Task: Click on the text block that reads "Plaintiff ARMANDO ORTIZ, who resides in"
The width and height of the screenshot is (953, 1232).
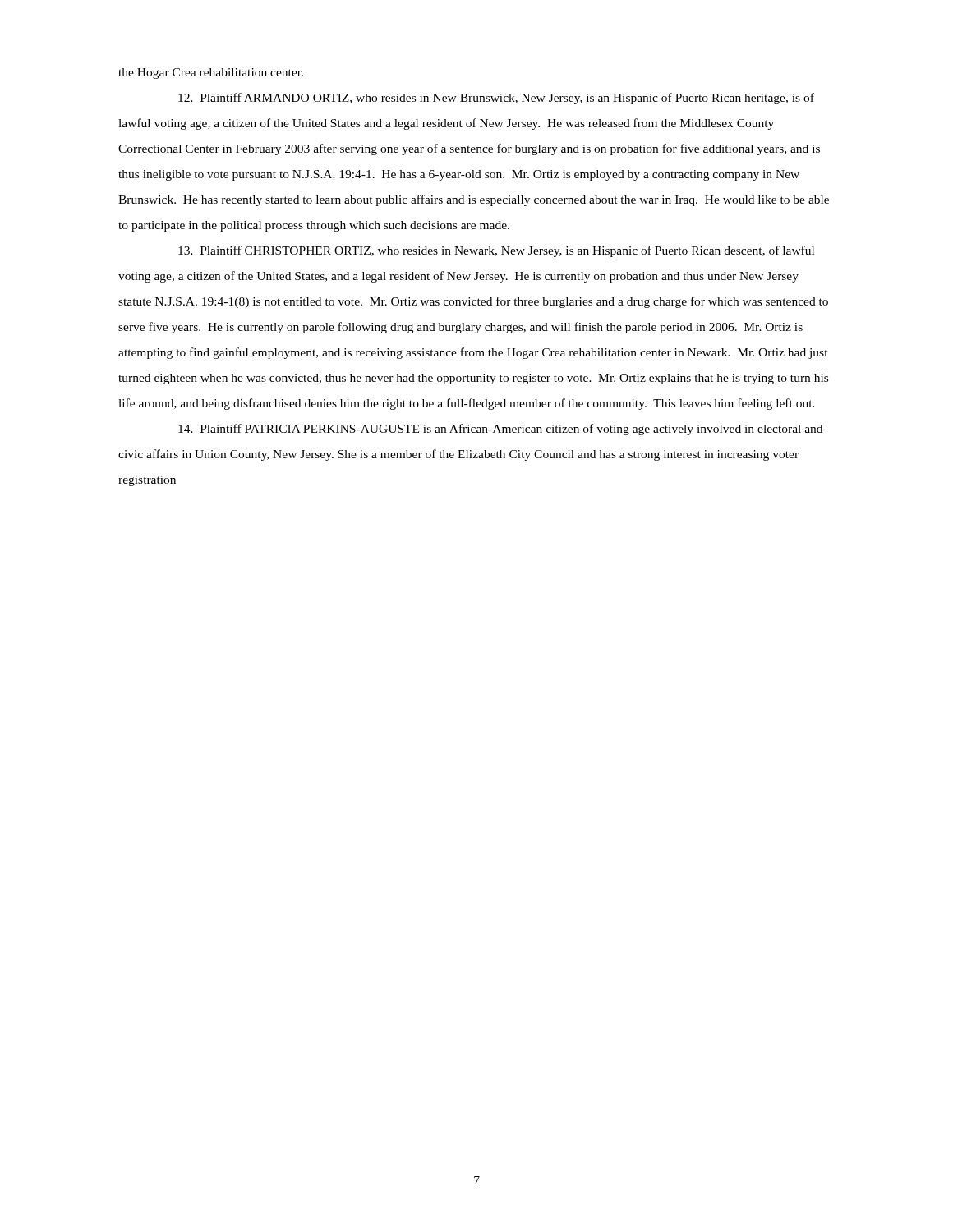Action: click(x=476, y=161)
